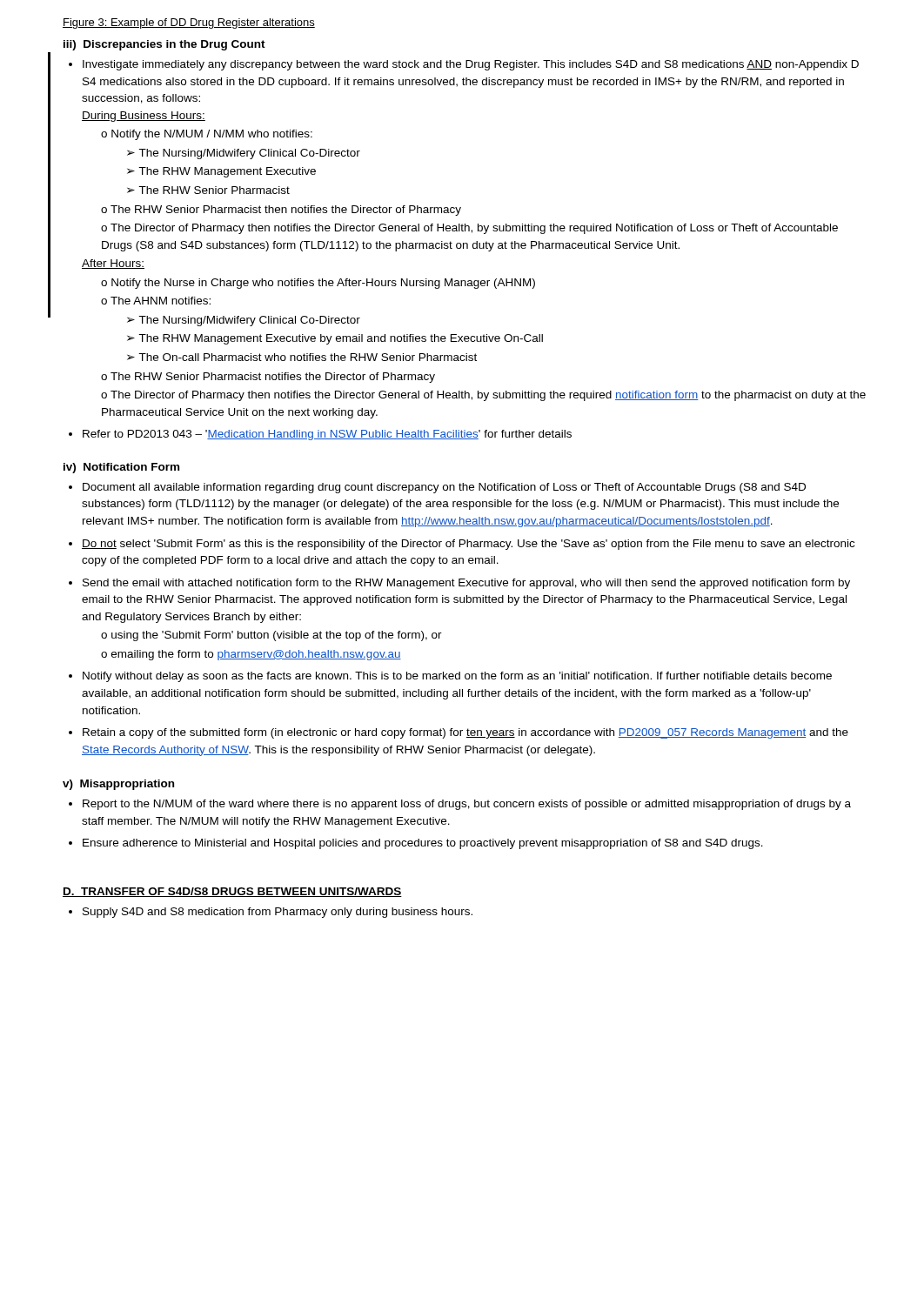
Task: Click the passage that begins "Supply S4D and"
Action: (466, 912)
